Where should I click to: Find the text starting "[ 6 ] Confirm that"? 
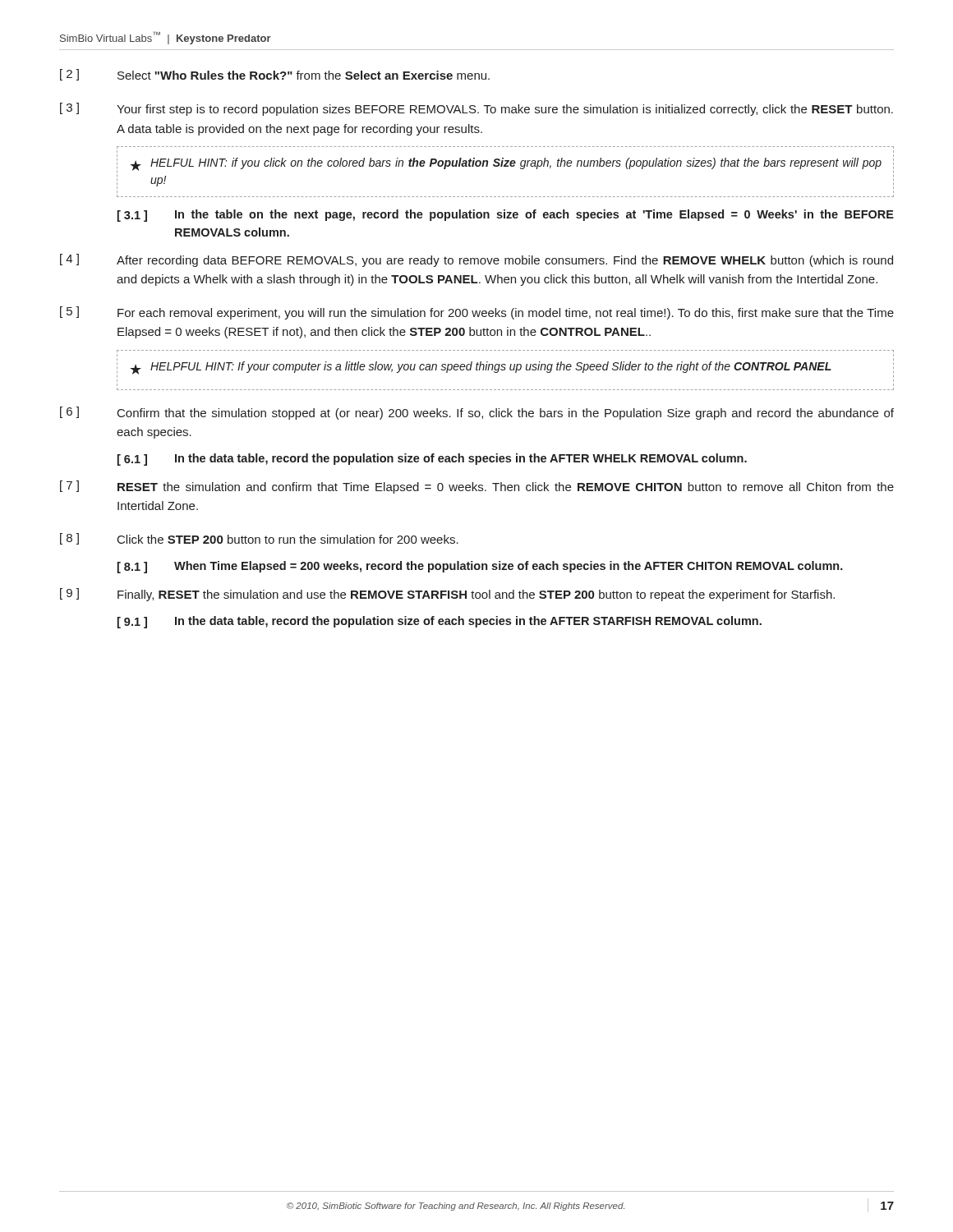click(x=477, y=413)
